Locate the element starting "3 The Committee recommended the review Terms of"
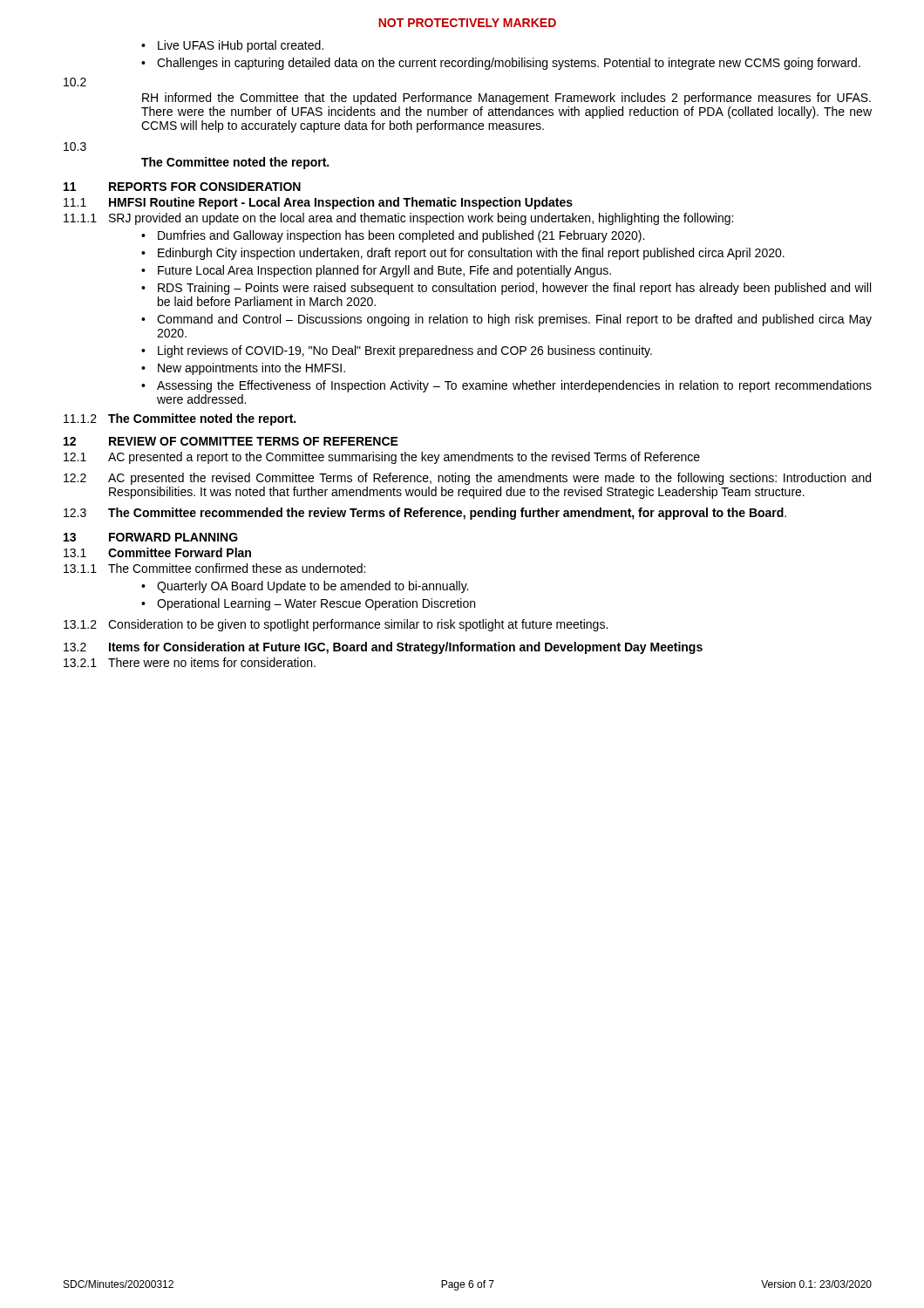924x1308 pixels. tap(467, 513)
